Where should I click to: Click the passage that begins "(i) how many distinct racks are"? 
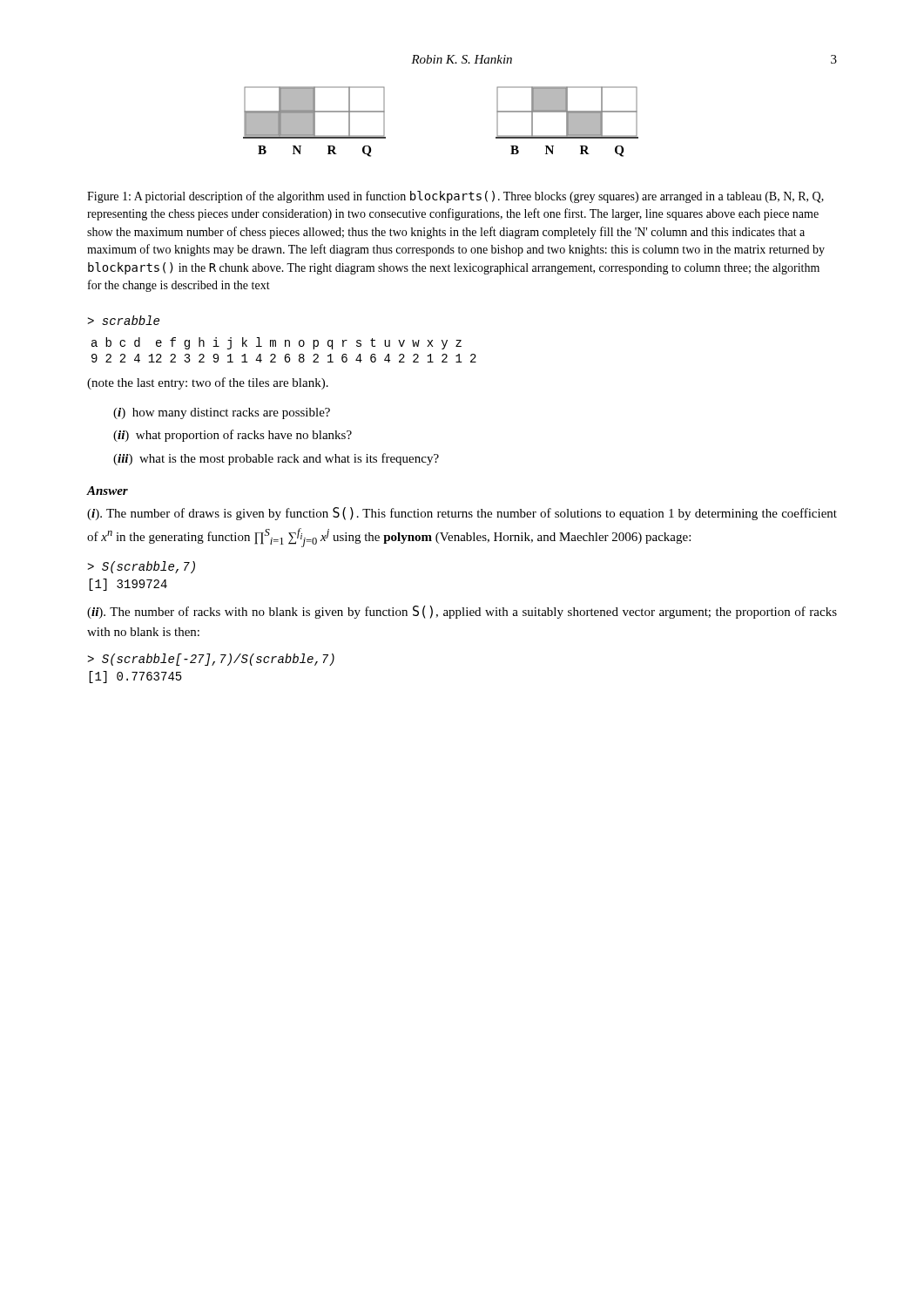[x=222, y=412]
